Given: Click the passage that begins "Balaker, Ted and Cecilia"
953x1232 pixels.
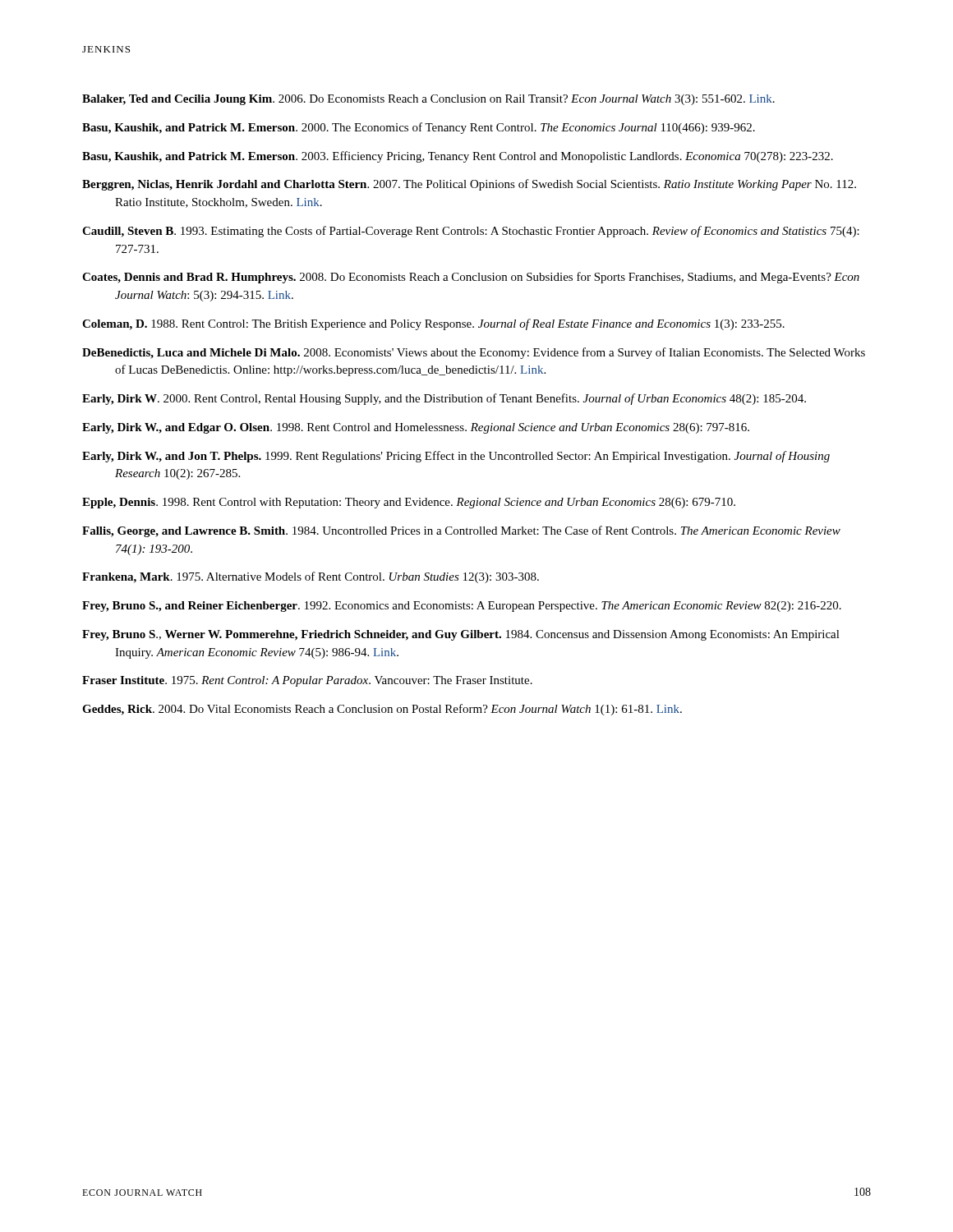Looking at the screenshot, I should (x=429, y=99).
